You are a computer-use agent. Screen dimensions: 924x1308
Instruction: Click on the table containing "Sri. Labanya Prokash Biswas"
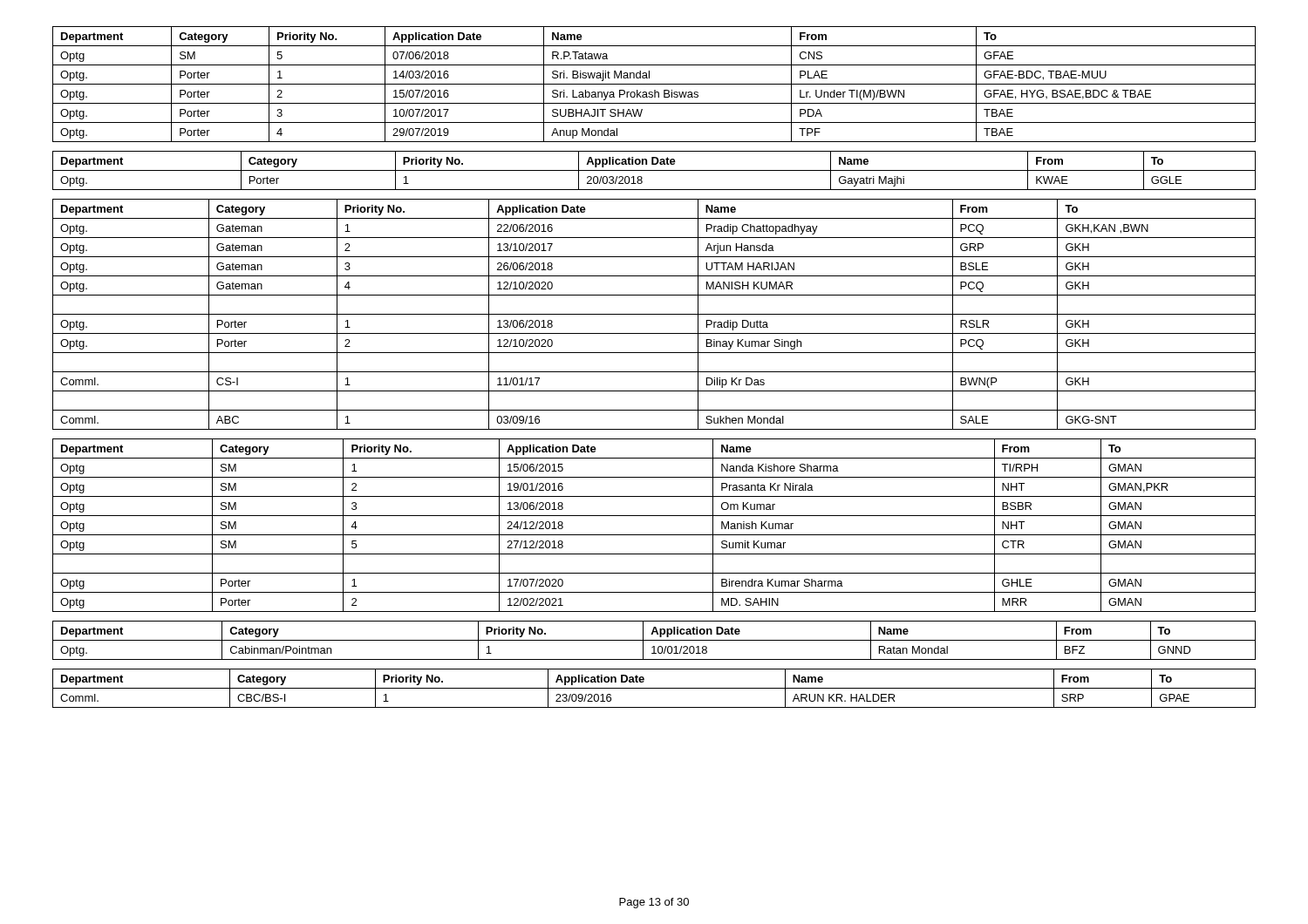pos(654,84)
